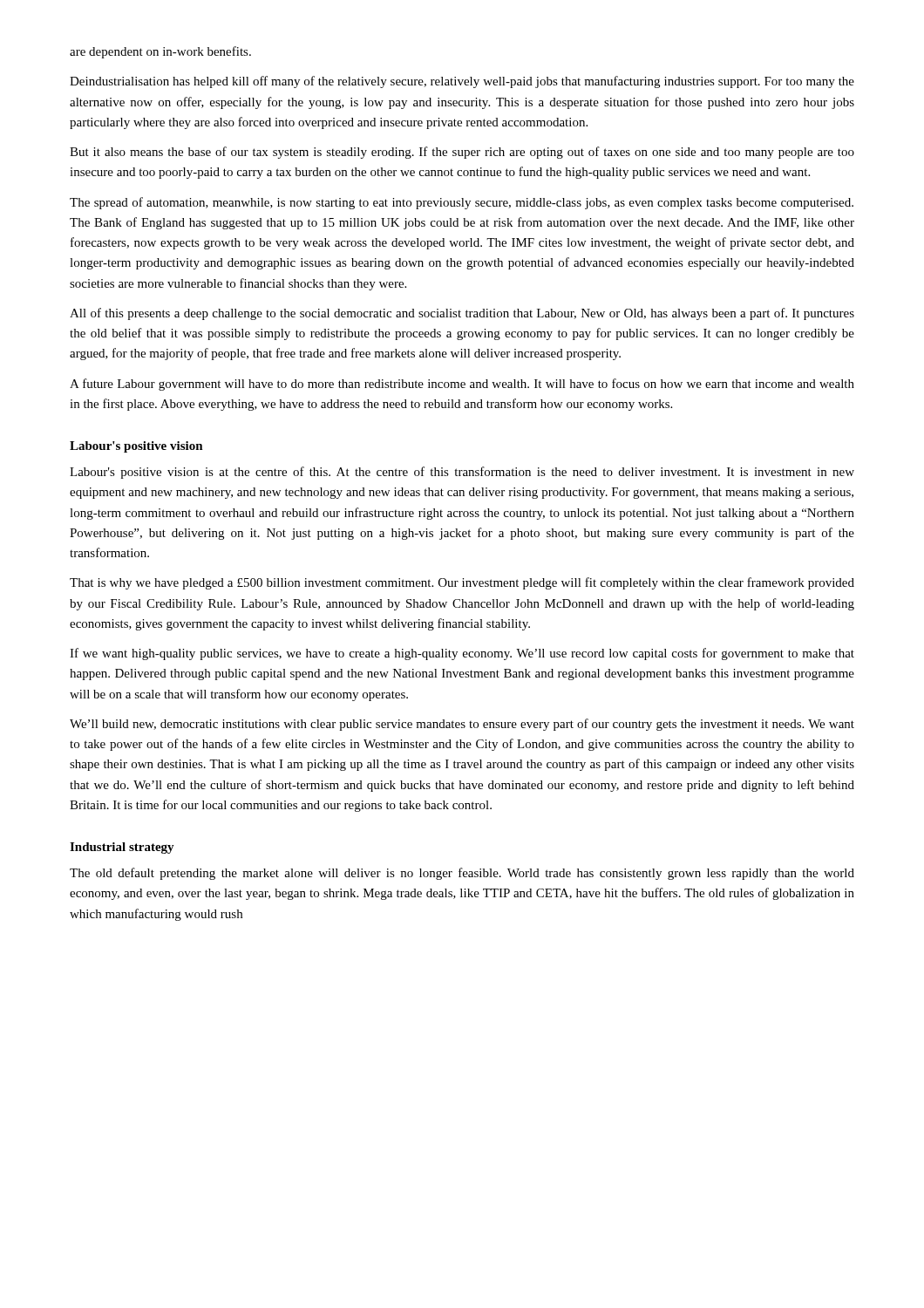Locate the block of text that opens with "Deindustrialisation has helped kill off many of"
Image resolution: width=924 pixels, height=1308 pixels.
[x=462, y=102]
